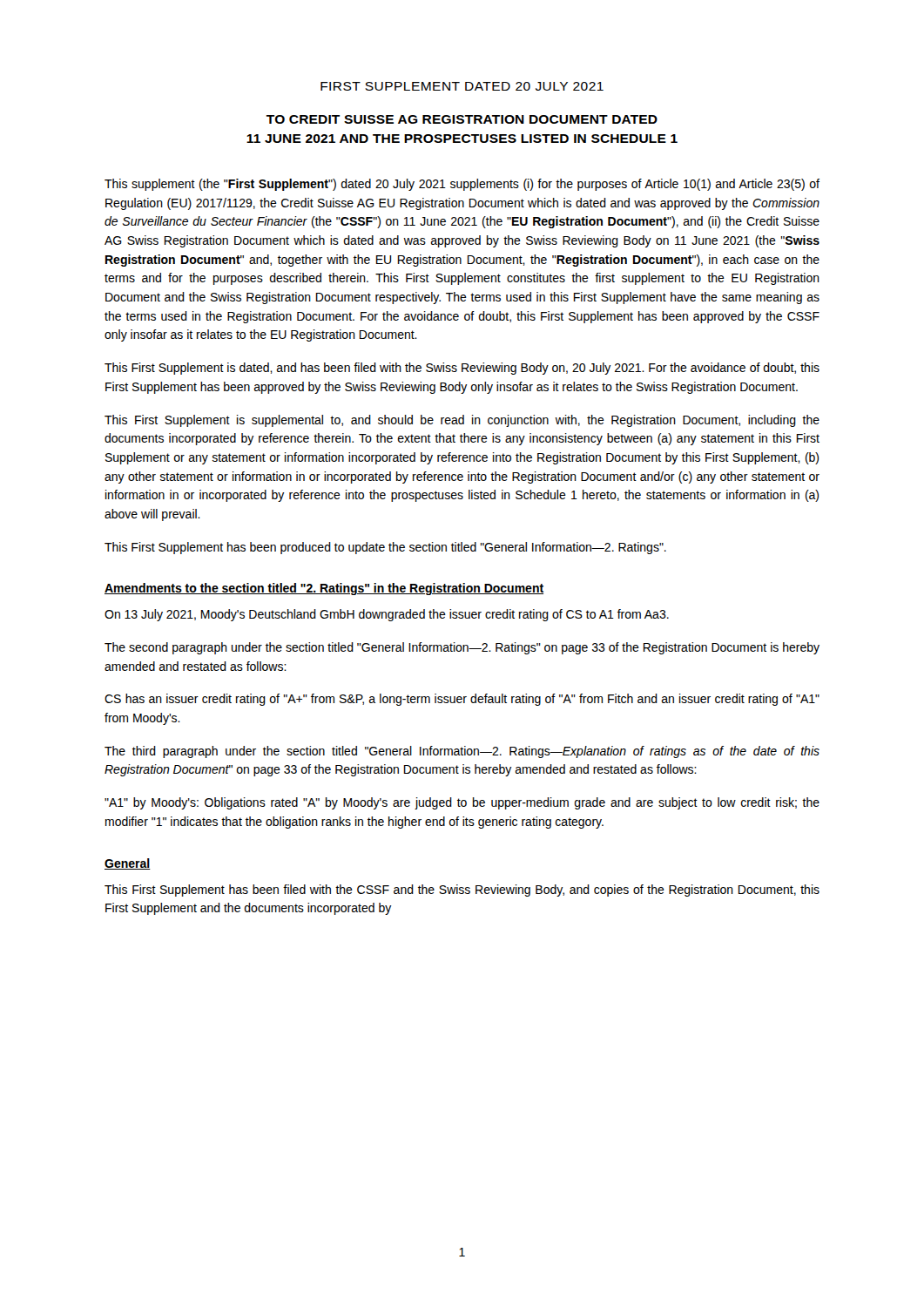
Task: Find the text block that reads "The second paragraph"
Action: pyautogui.click(x=462, y=657)
